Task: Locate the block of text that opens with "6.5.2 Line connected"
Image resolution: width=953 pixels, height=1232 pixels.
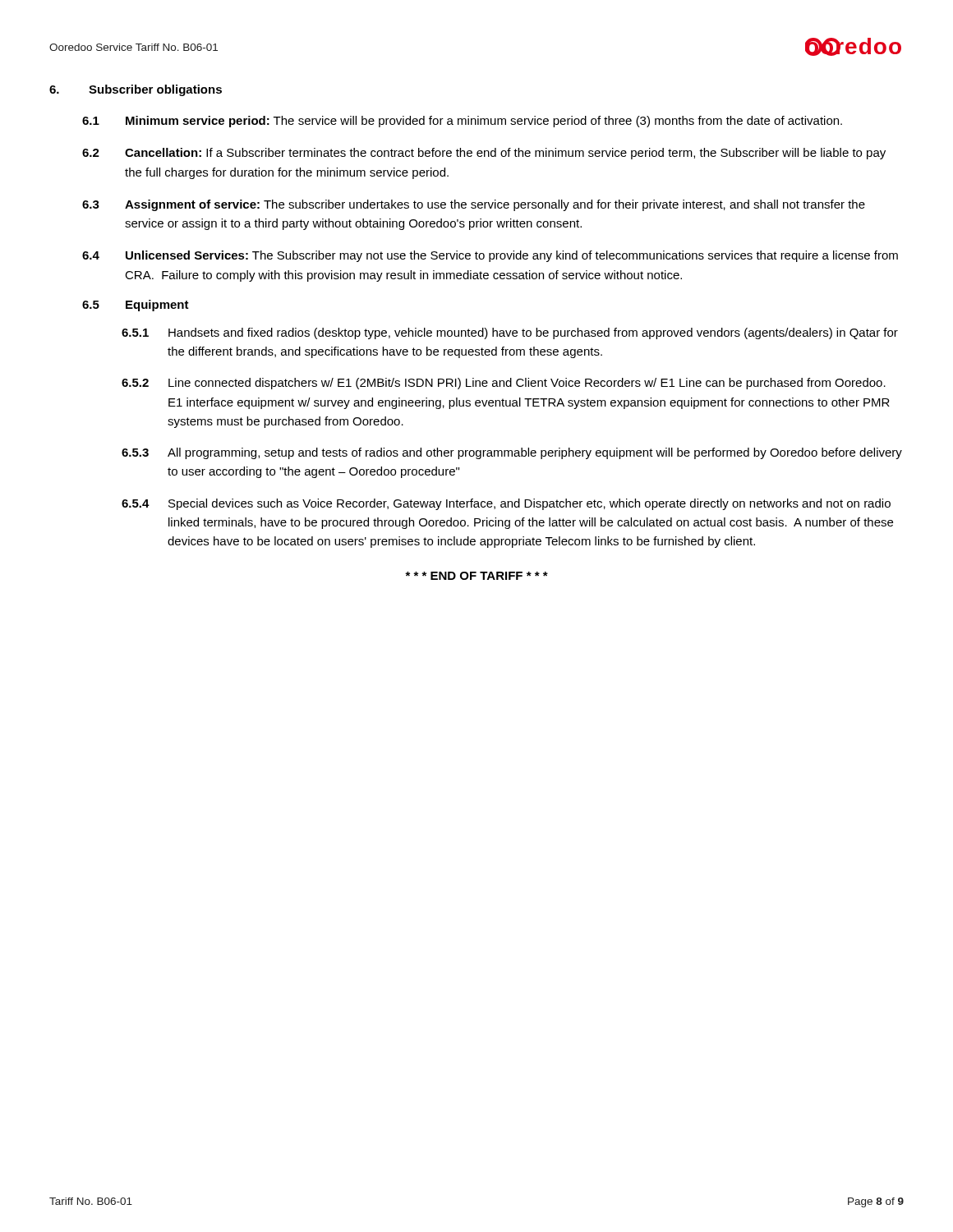Action: tap(513, 402)
